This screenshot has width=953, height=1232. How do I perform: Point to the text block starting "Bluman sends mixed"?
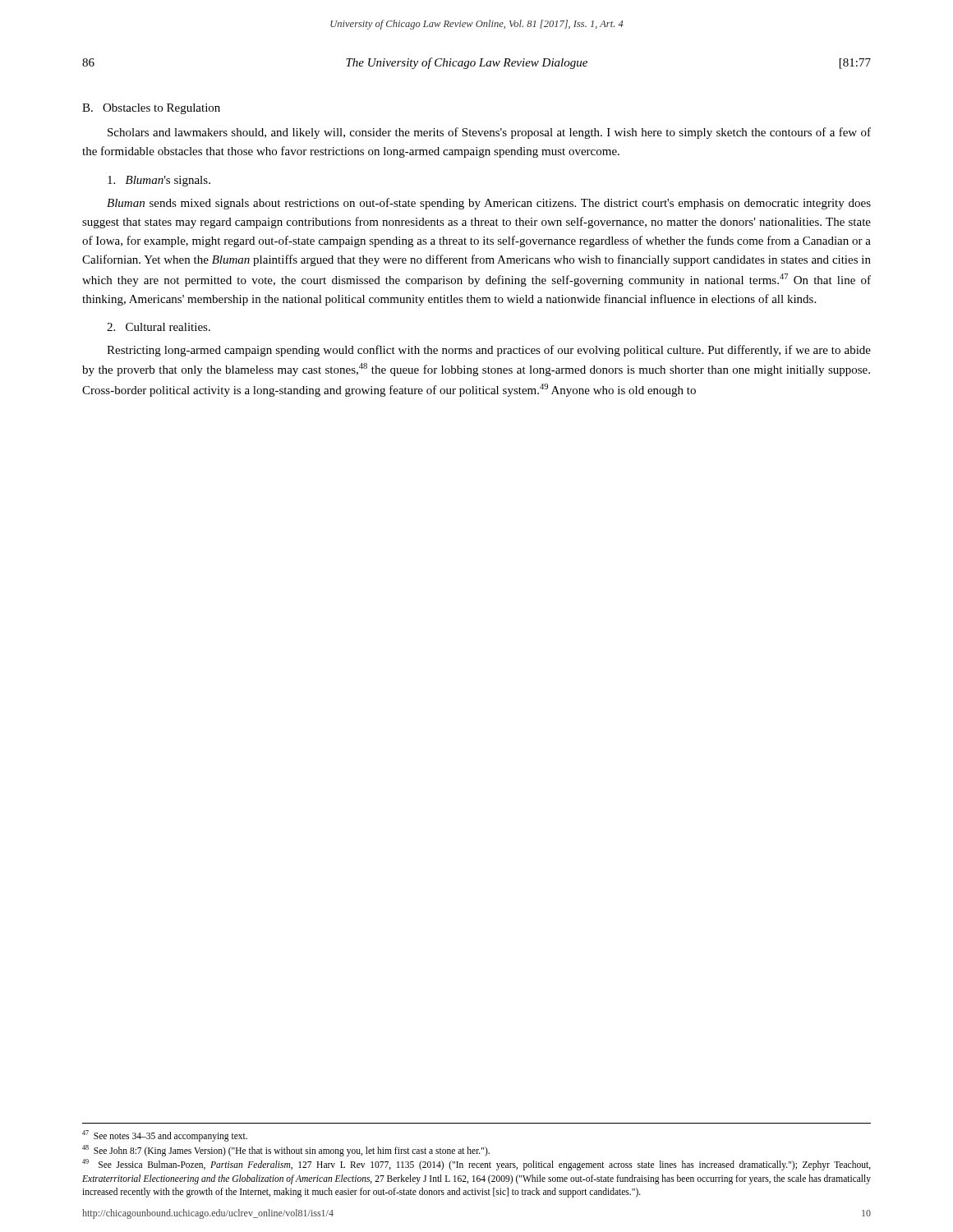pyautogui.click(x=476, y=251)
